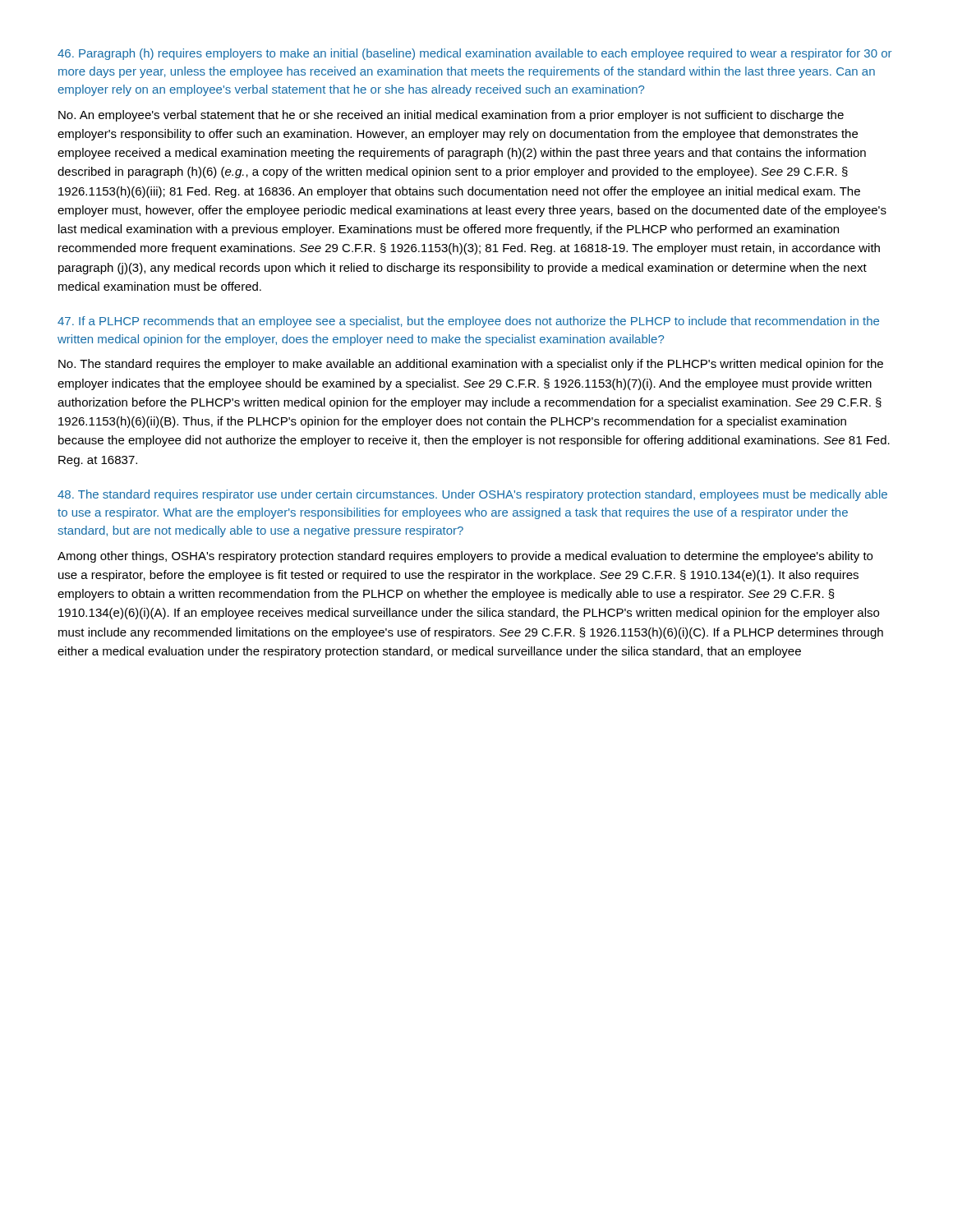This screenshot has height=1232, width=953.
Task: Point to the text block starting "47. If a PLHCP recommends that an employee"
Action: [469, 330]
